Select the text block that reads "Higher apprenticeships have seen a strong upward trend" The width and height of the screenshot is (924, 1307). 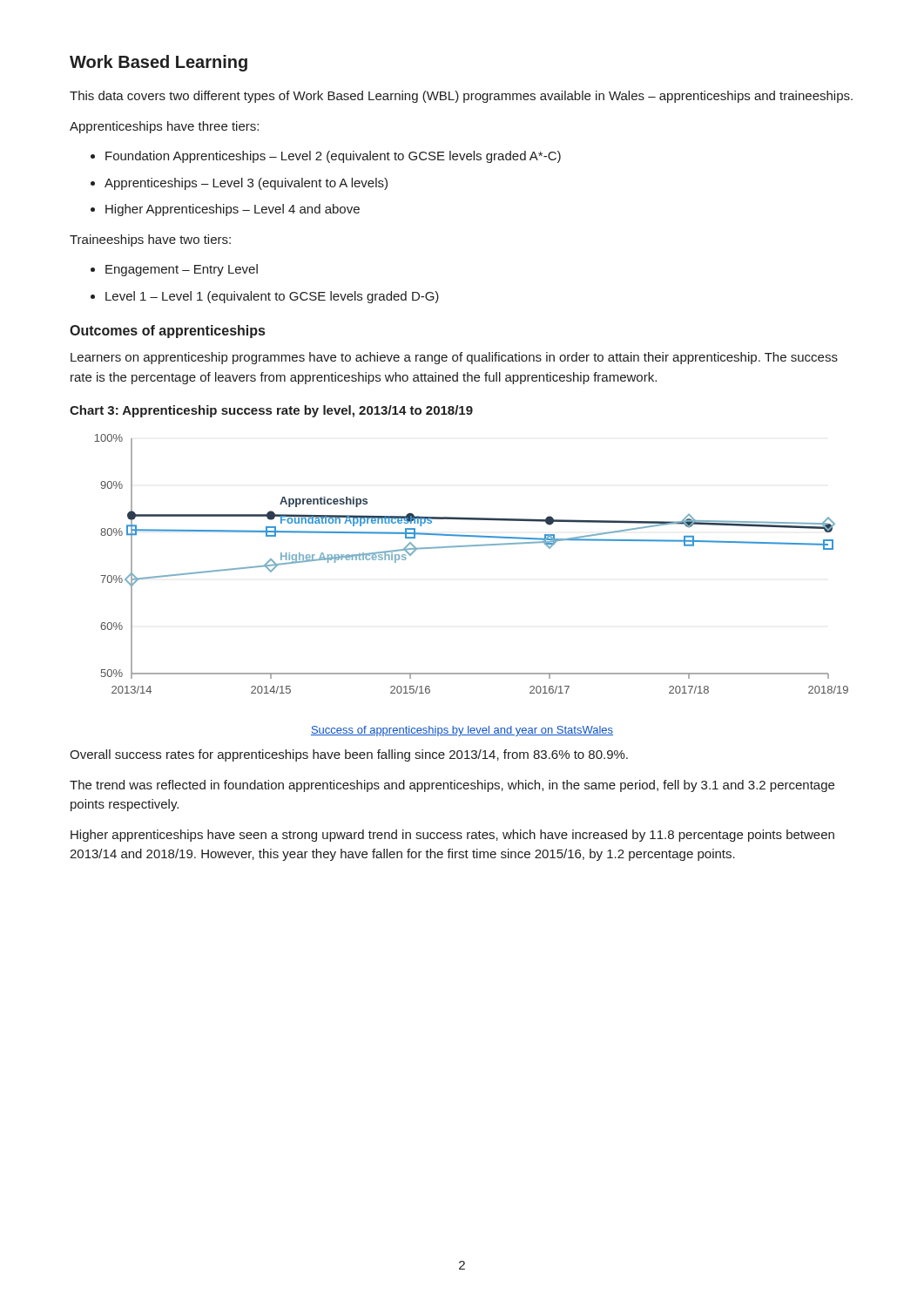(x=462, y=844)
